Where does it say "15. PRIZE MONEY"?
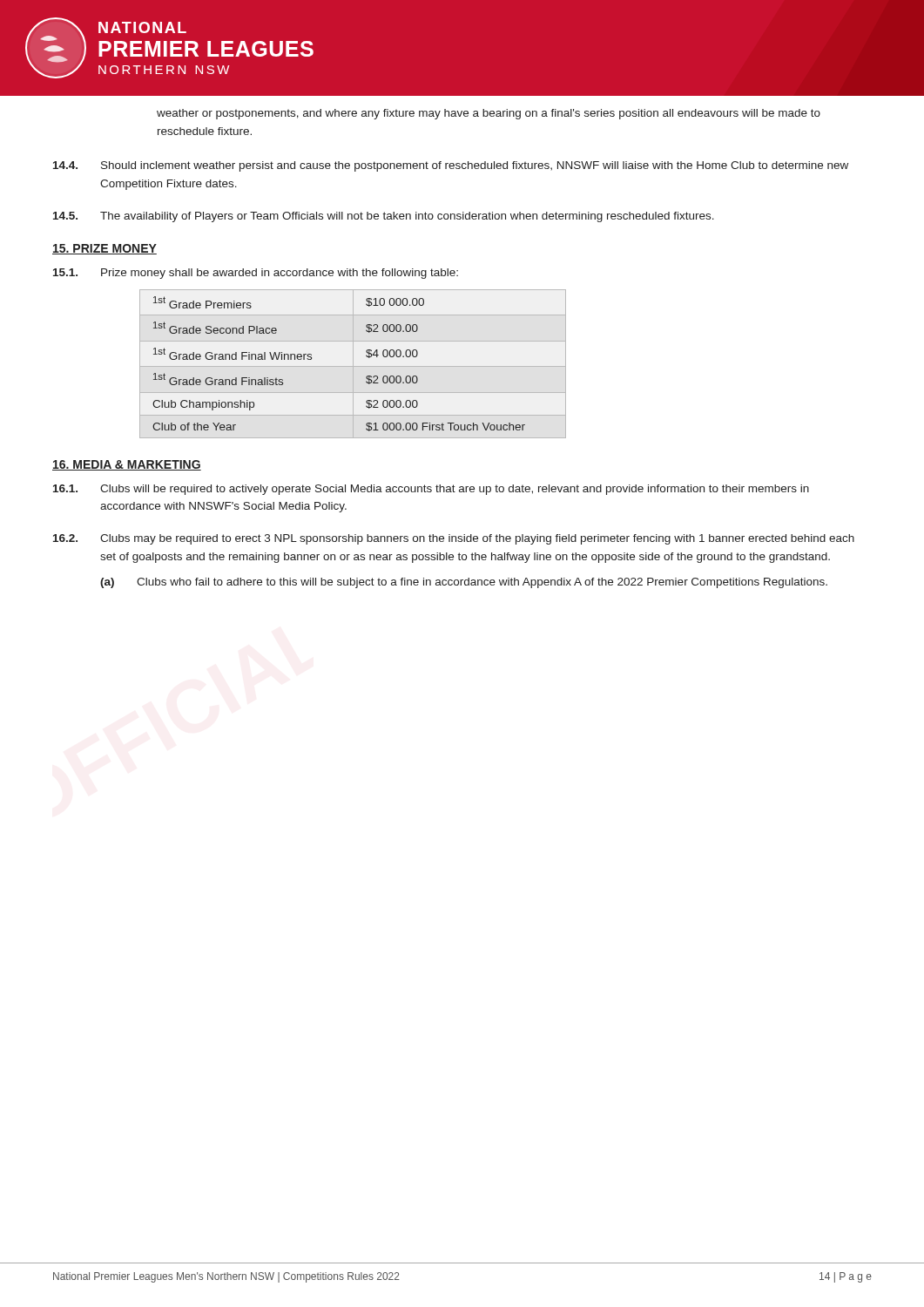924x1307 pixels. coord(104,248)
